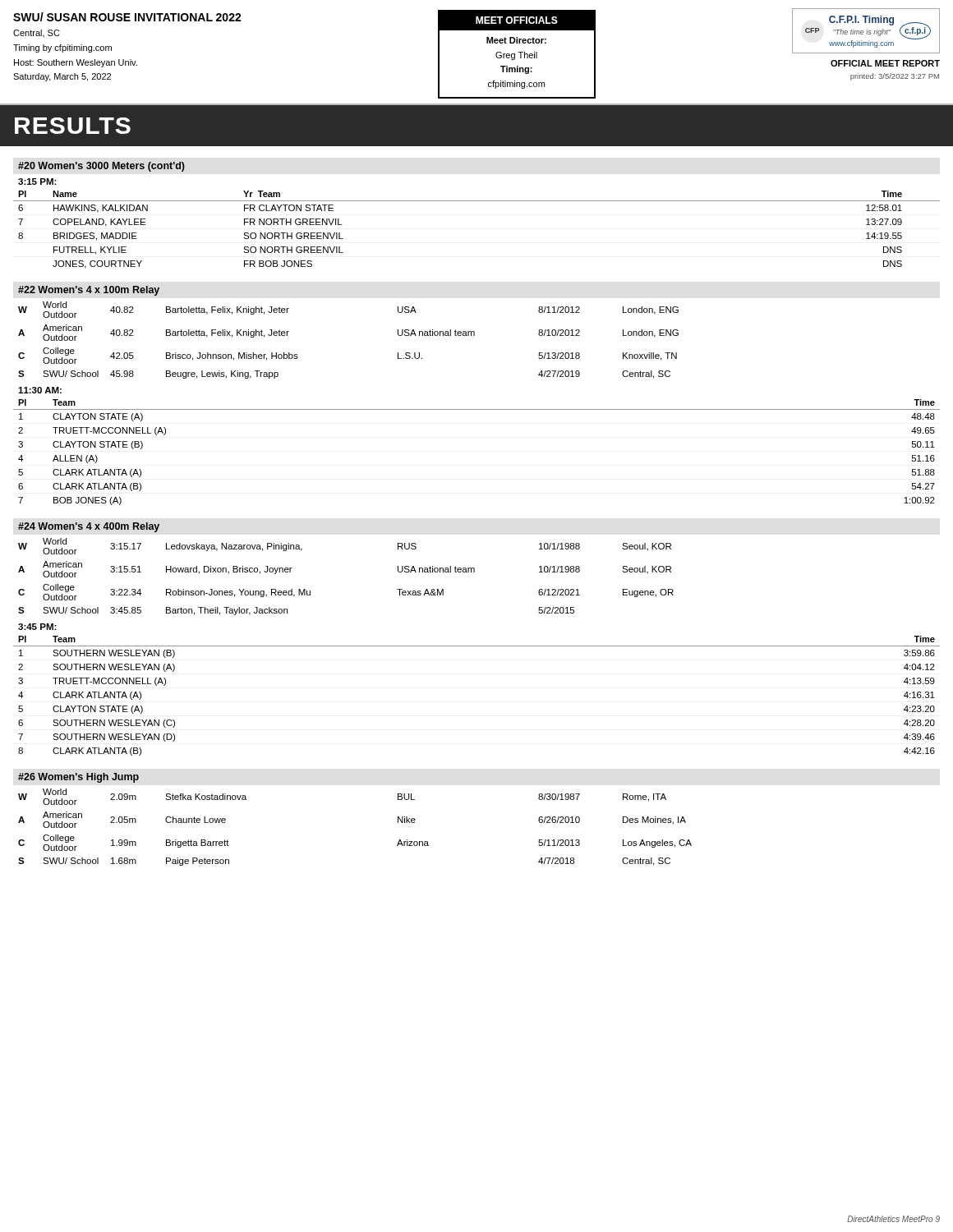Select the table that reads "FR BOB JONES"
Screen dimensions: 1232x953
[x=476, y=228]
